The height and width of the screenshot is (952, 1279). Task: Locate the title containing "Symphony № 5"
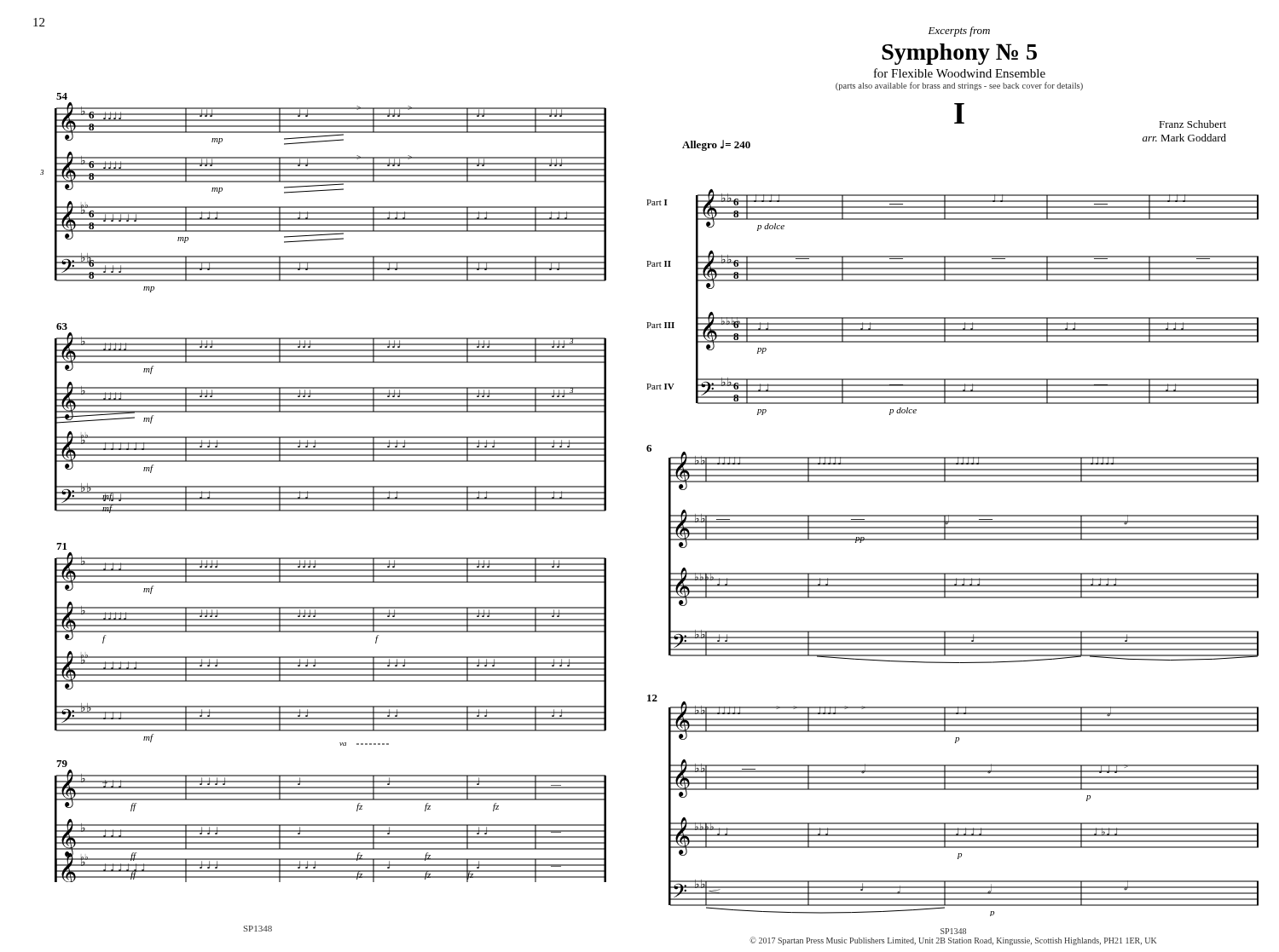pyautogui.click(x=959, y=52)
